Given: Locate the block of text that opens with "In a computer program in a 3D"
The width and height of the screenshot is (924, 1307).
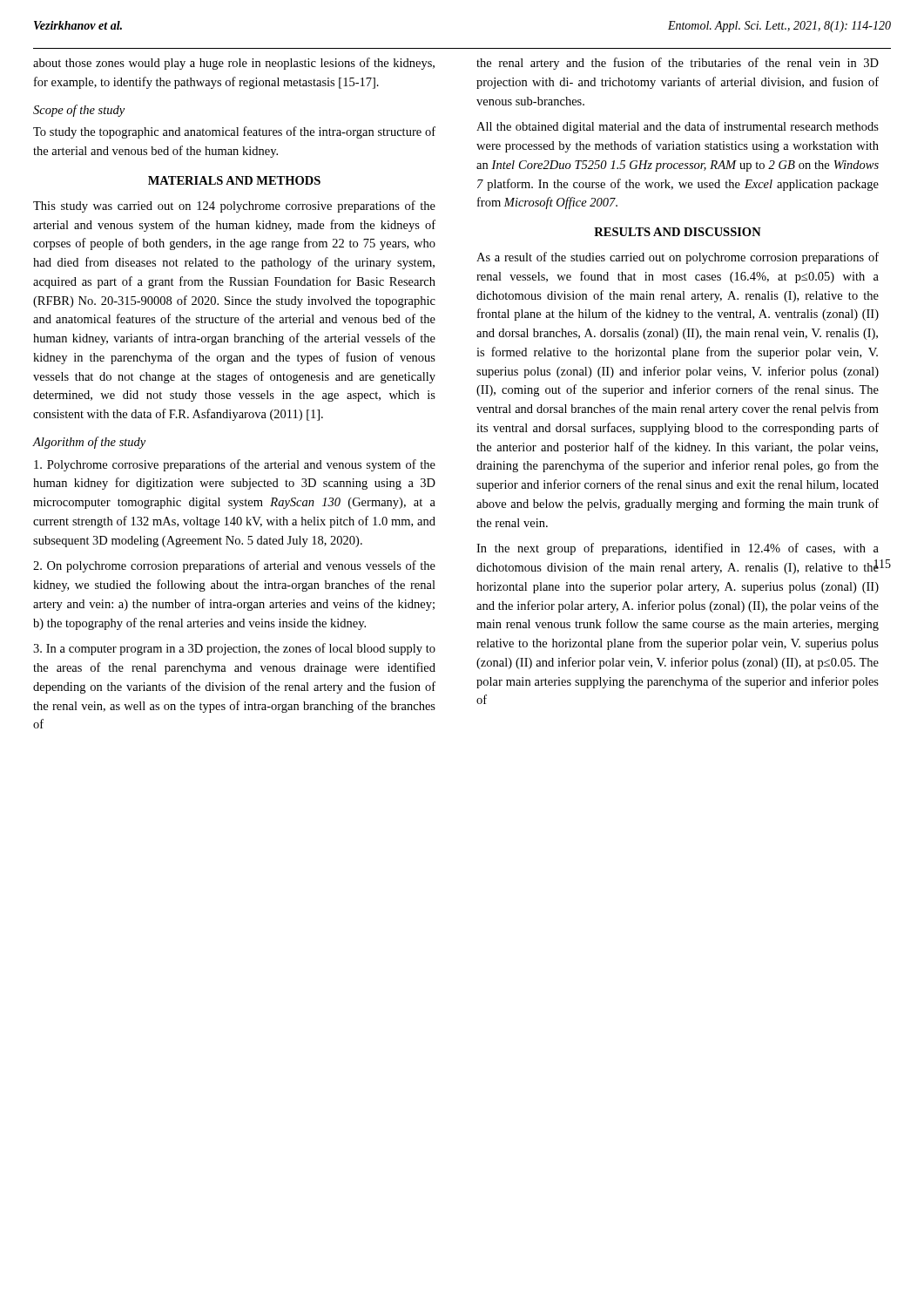Looking at the screenshot, I should pos(234,687).
